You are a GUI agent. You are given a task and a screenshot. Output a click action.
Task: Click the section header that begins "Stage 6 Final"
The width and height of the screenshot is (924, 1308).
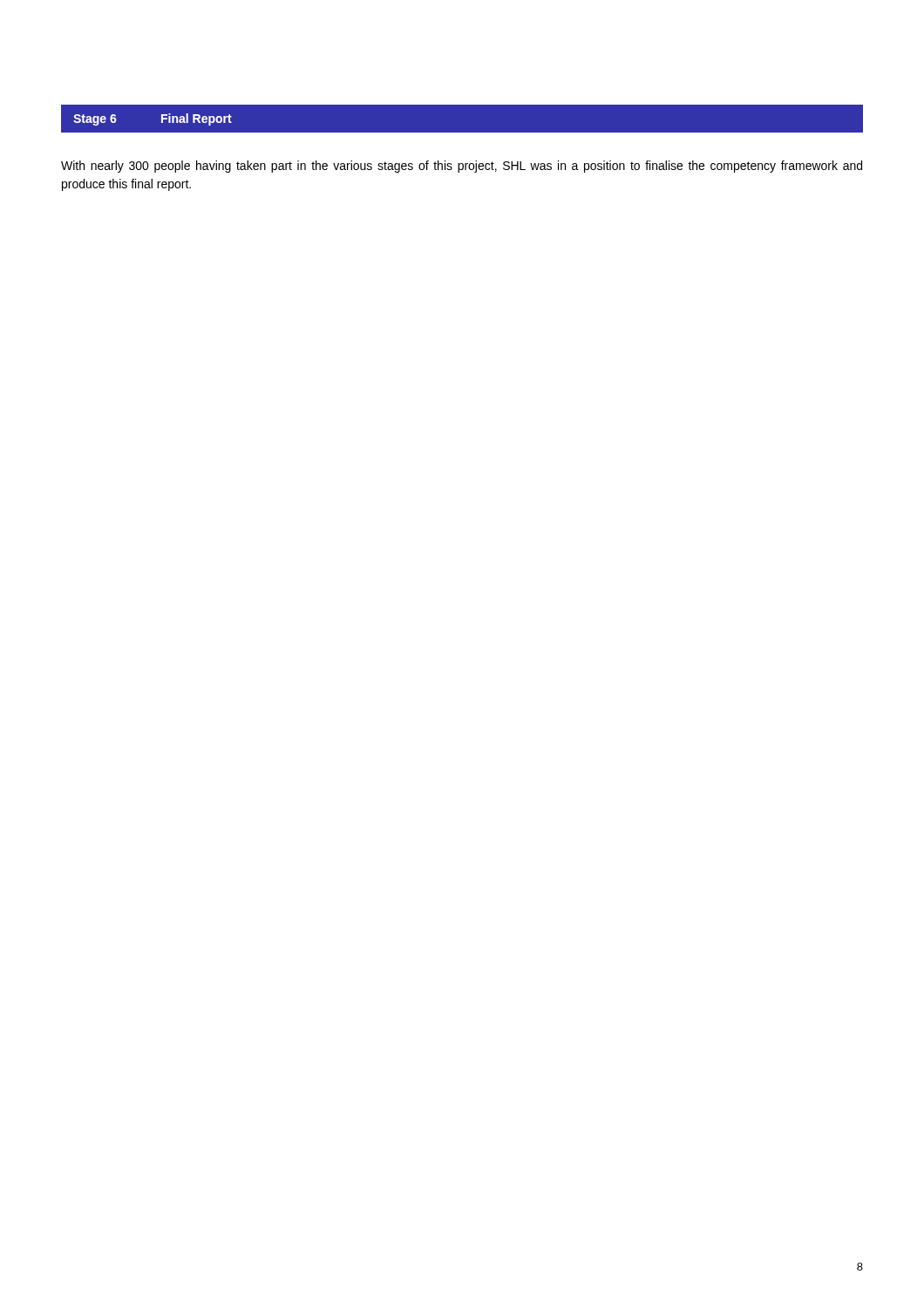pyautogui.click(x=152, y=119)
